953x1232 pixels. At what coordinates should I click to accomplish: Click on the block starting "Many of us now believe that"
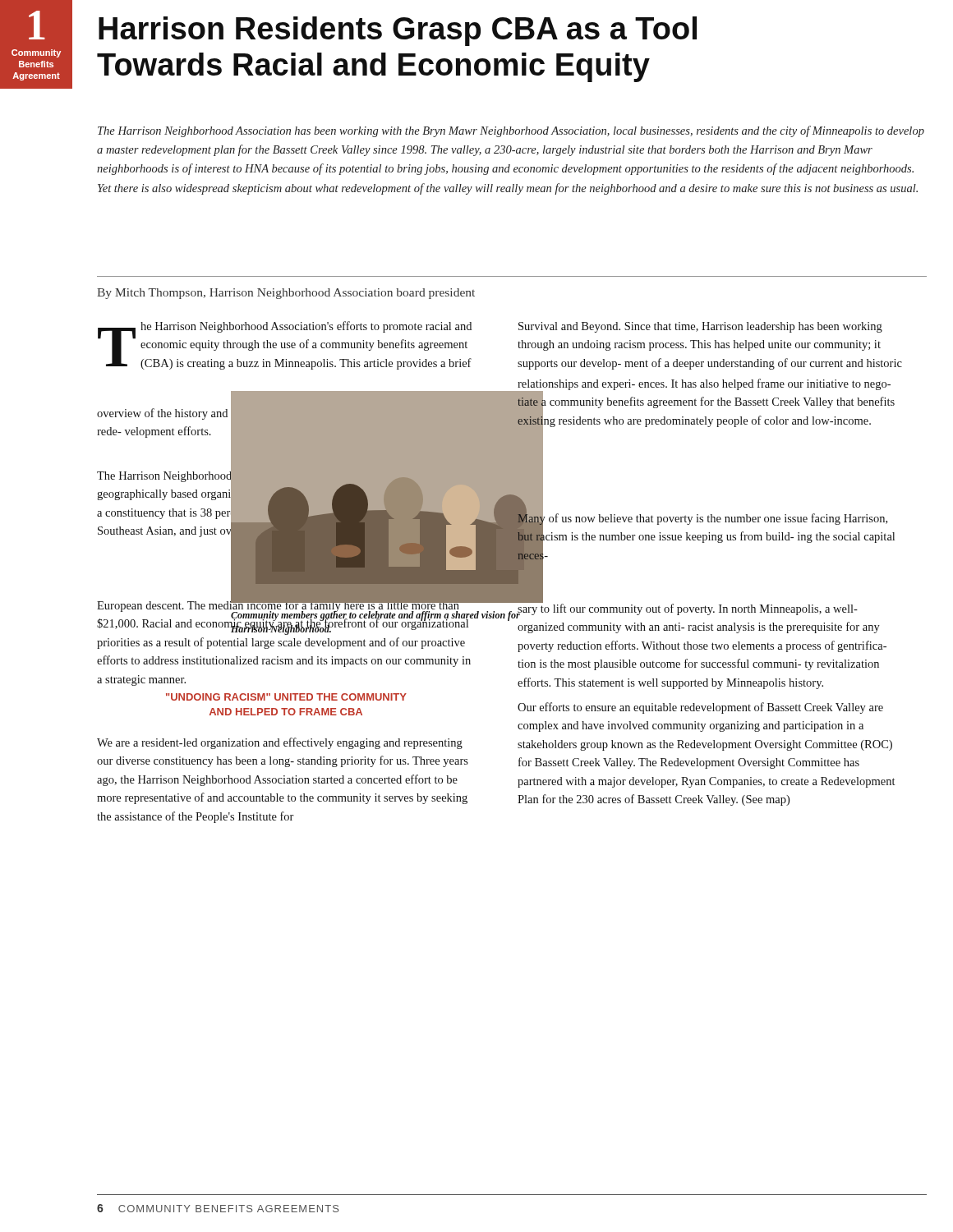(x=706, y=537)
